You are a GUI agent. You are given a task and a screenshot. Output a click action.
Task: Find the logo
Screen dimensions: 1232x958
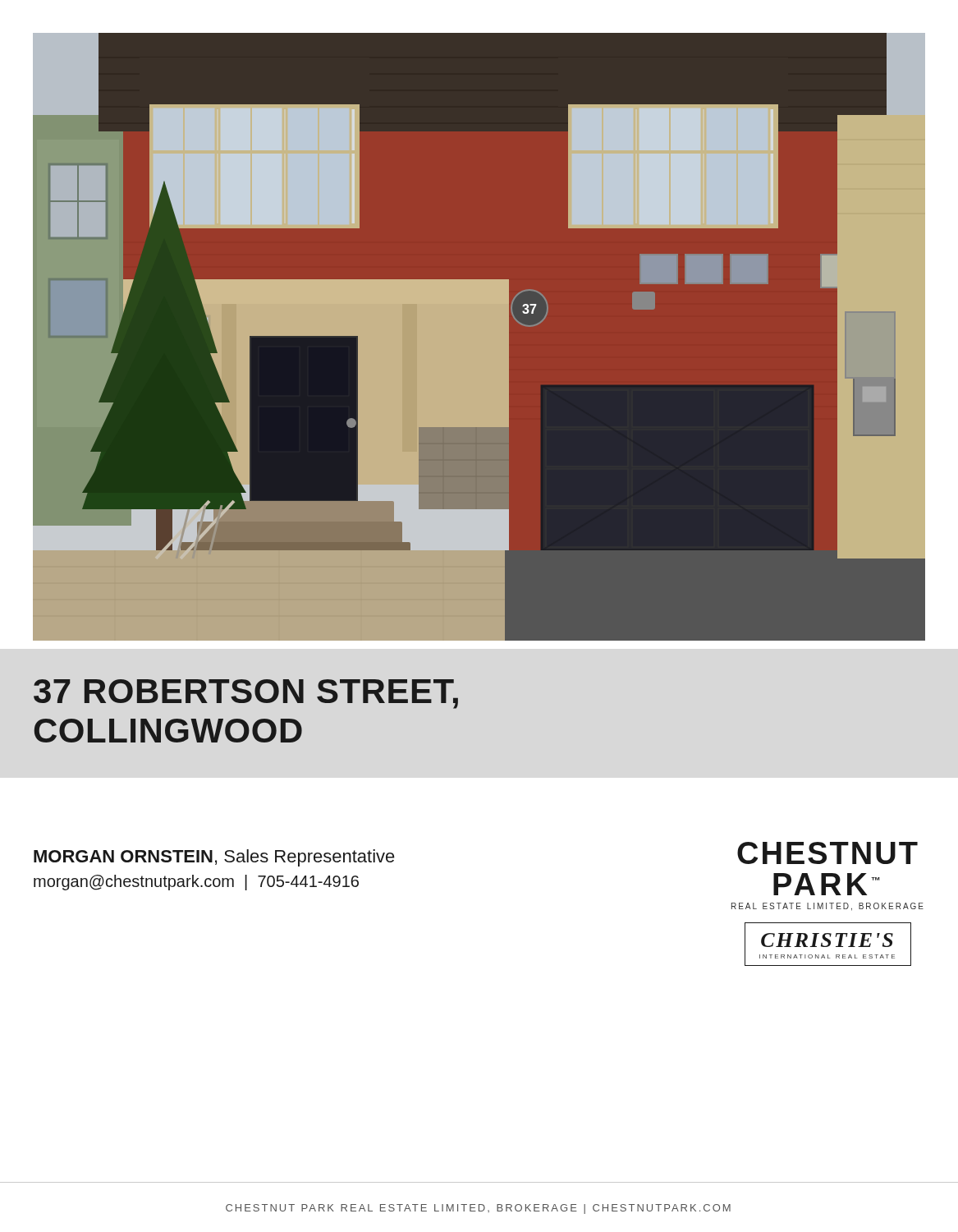tap(828, 902)
